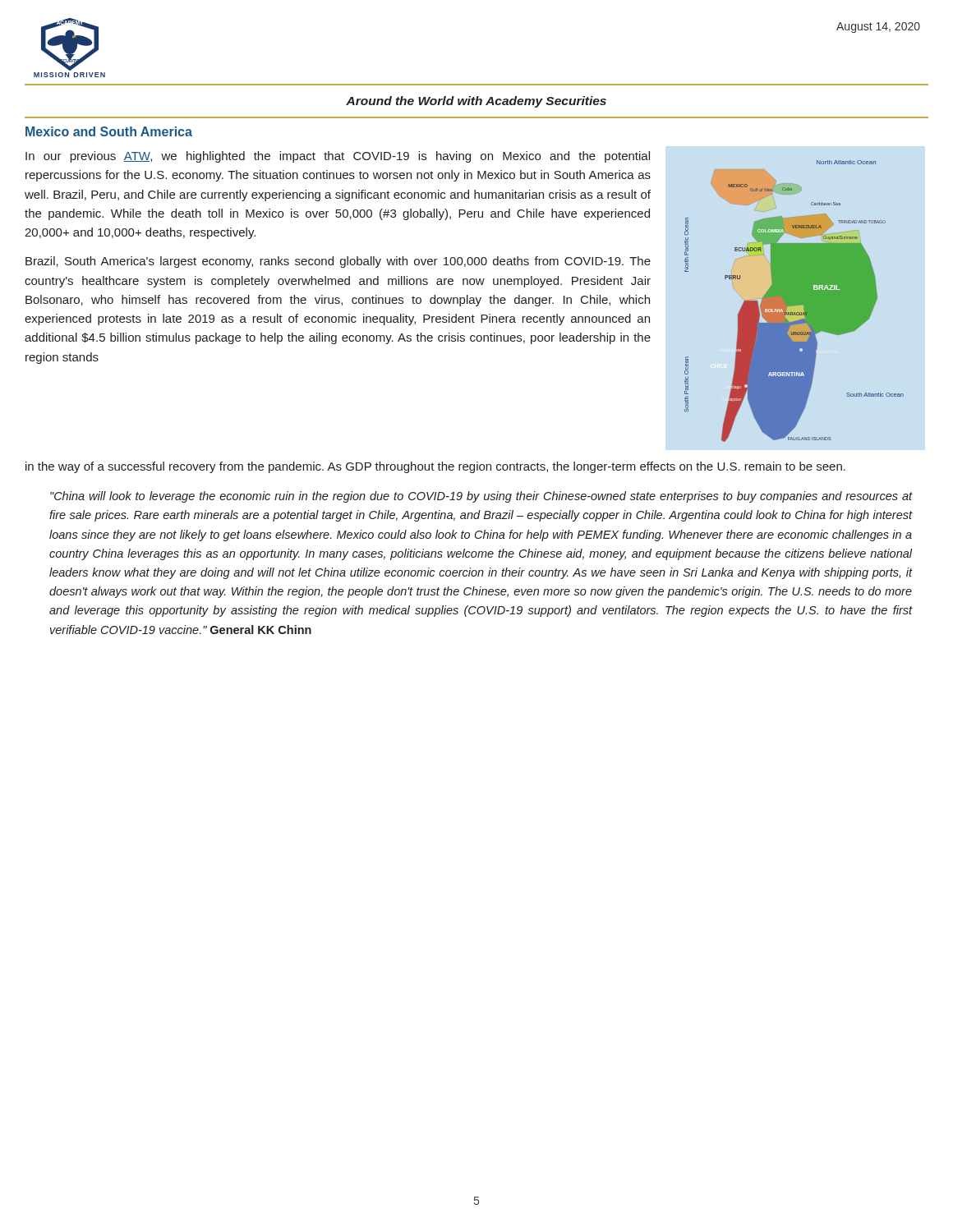Click on the section header that says "Mexico and South America"
Viewport: 953px width, 1232px height.
click(x=108, y=132)
